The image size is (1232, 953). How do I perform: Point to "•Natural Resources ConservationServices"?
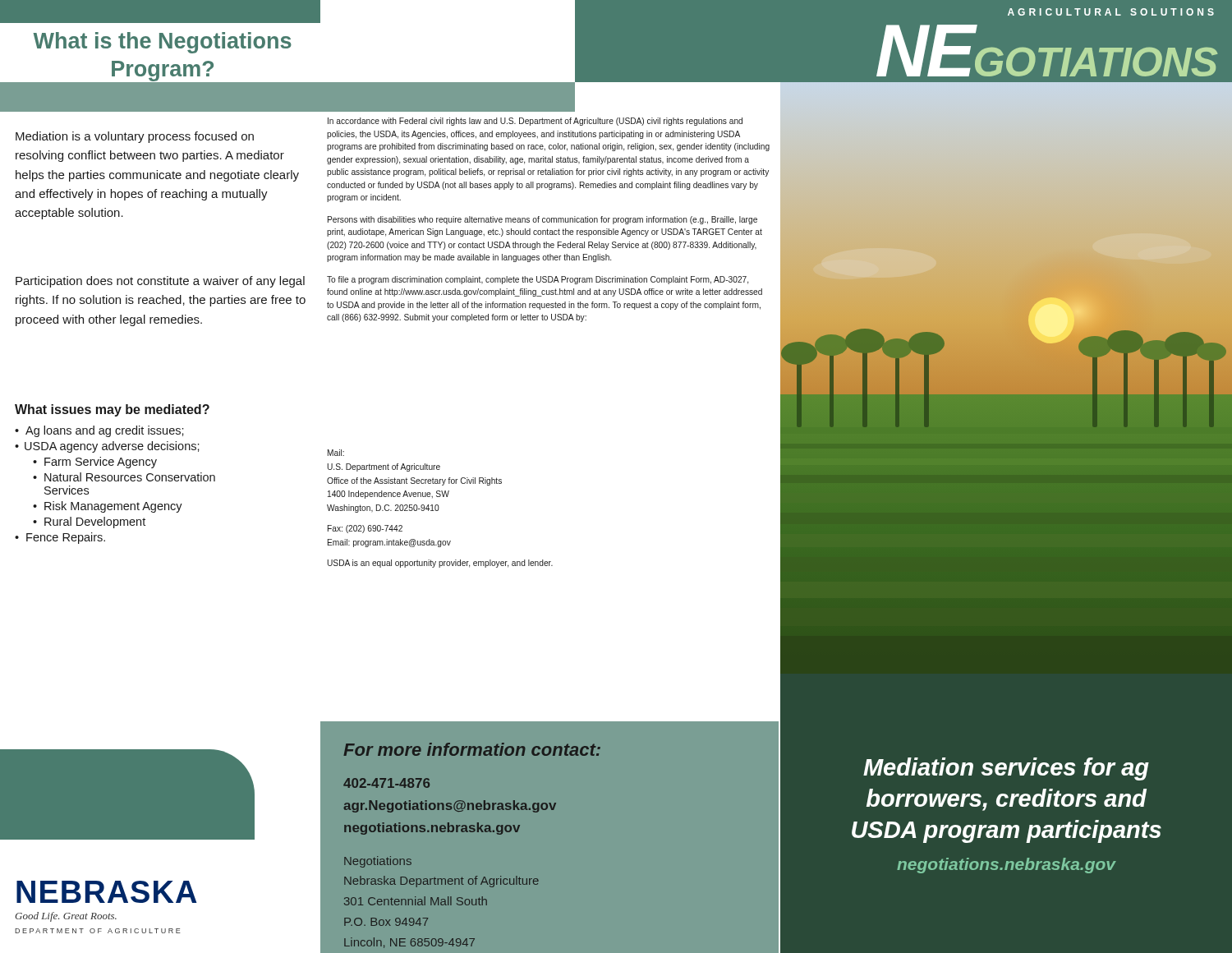click(x=124, y=484)
